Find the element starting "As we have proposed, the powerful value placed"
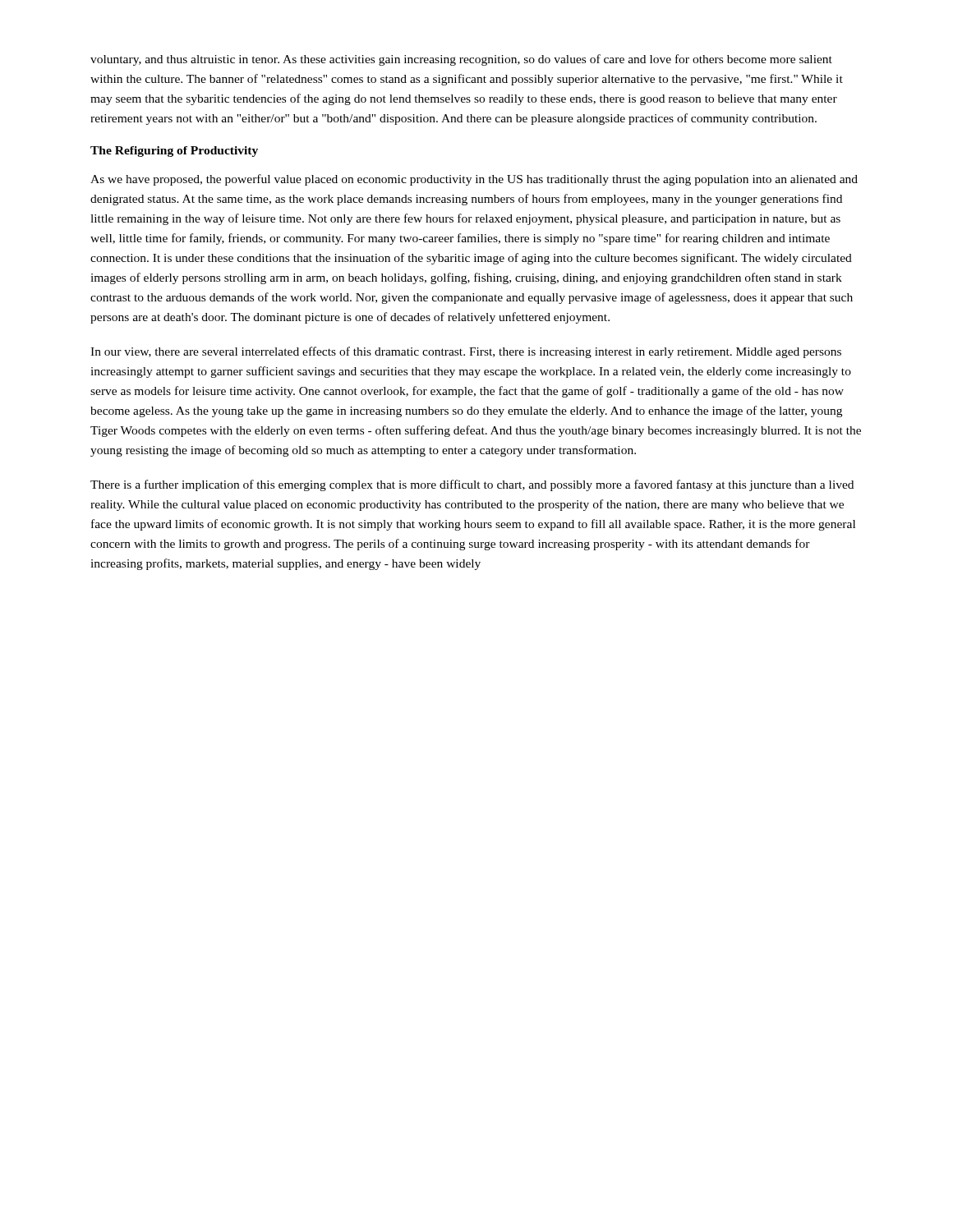The width and height of the screenshot is (953, 1232). (x=474, y=248)
